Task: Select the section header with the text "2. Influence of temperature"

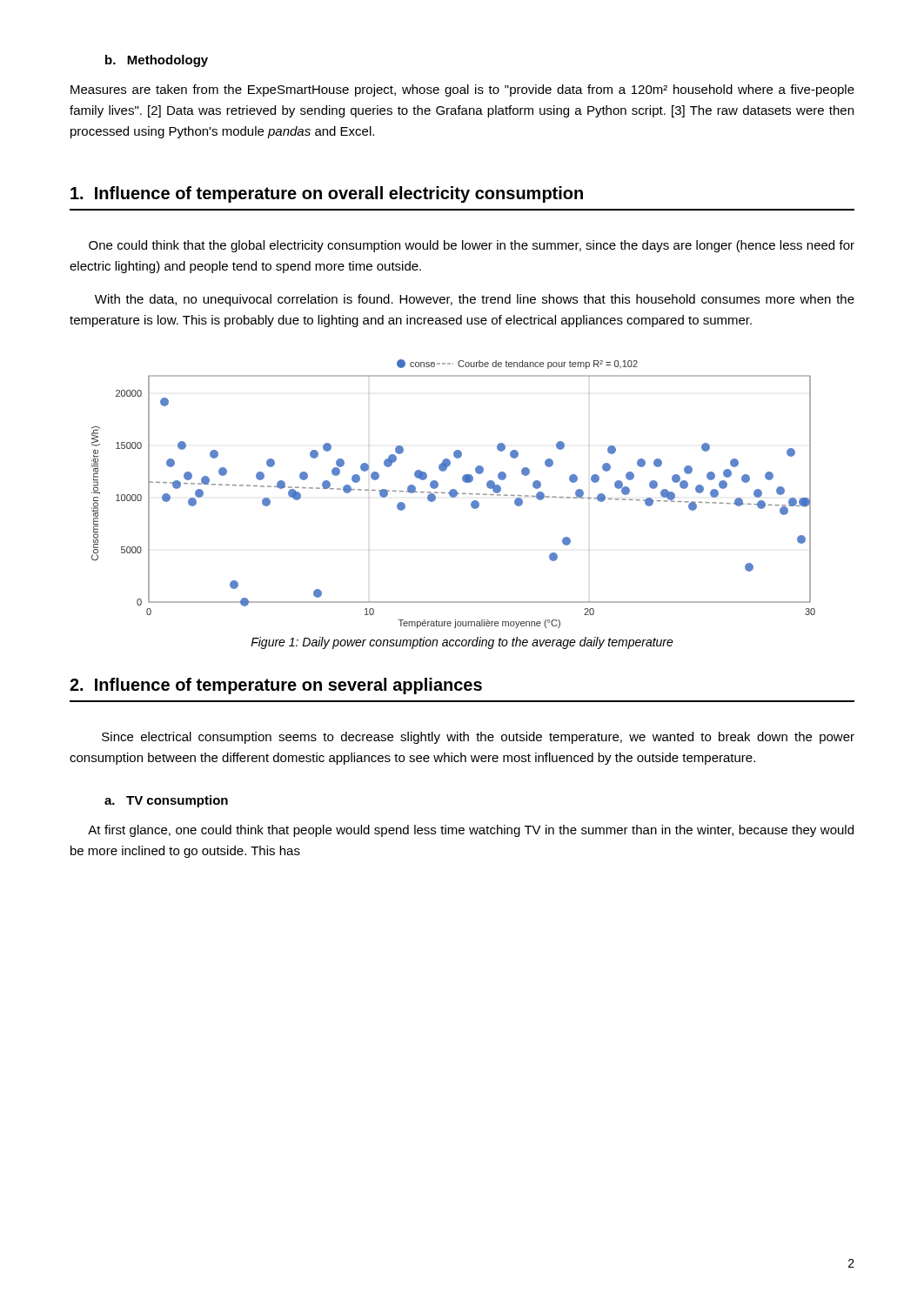Action: pos(276,685)
